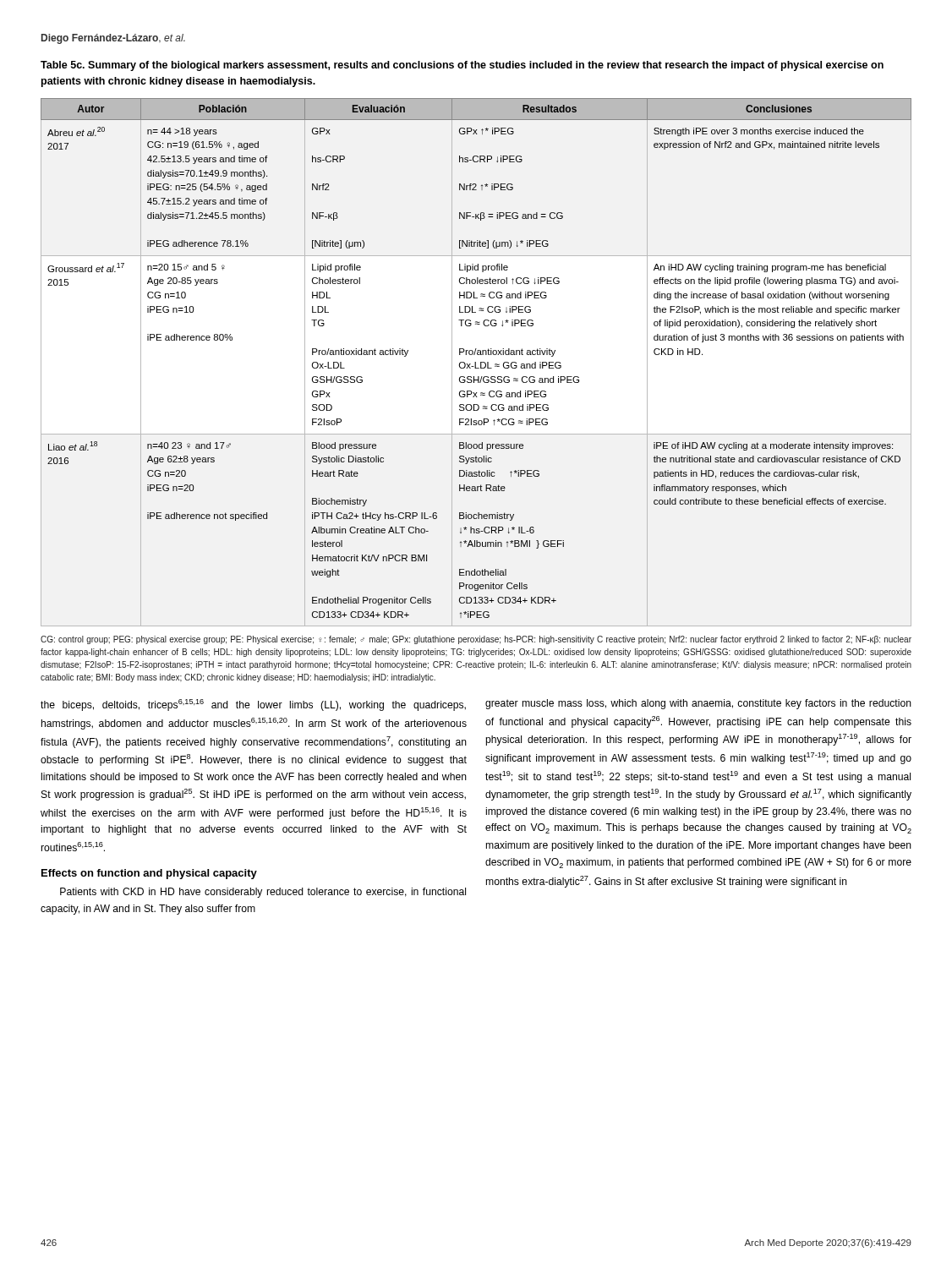
Task: Find a table
Action: point(476,362)
